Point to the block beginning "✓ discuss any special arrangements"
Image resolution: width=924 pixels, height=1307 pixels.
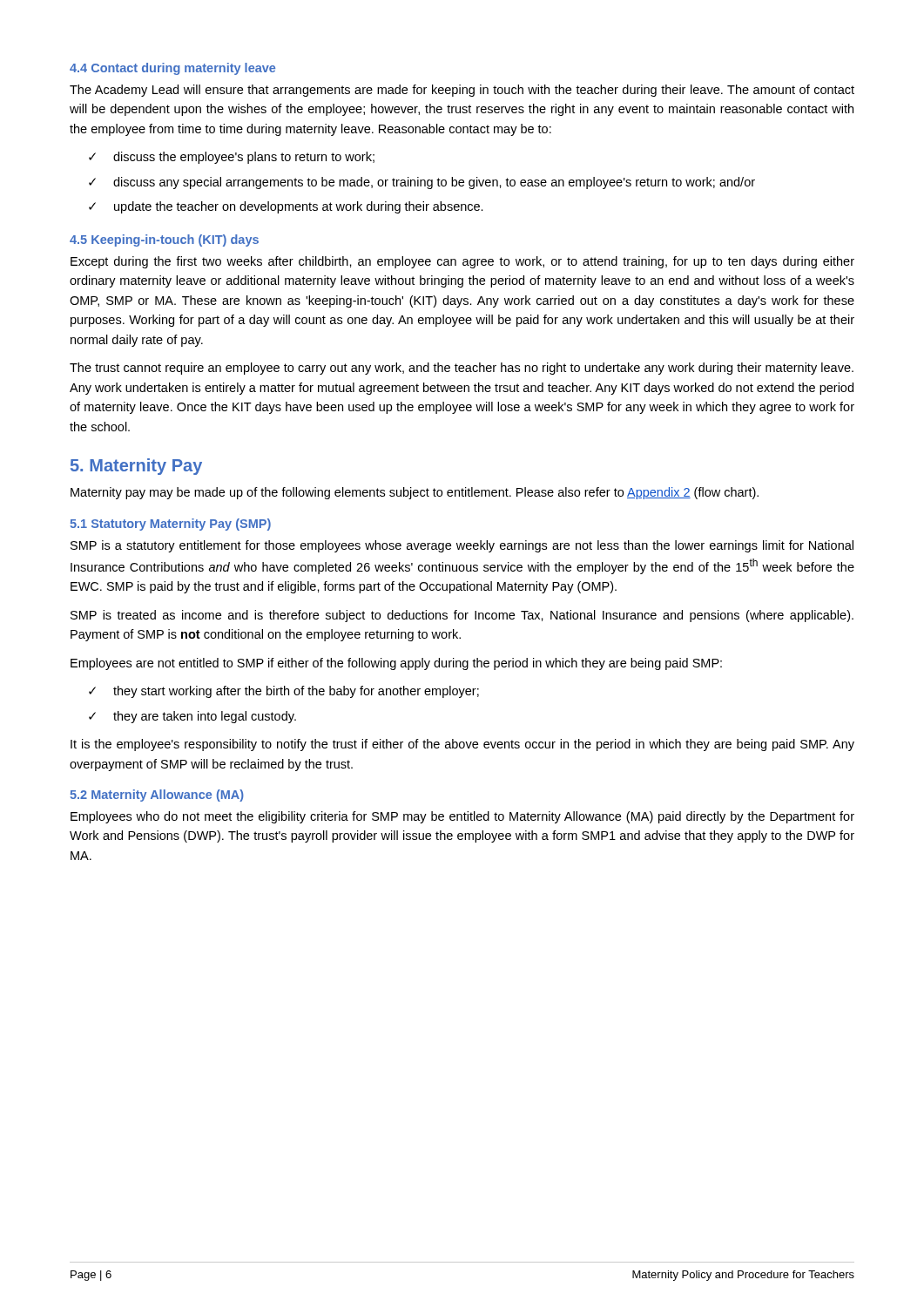pos(462,182)
